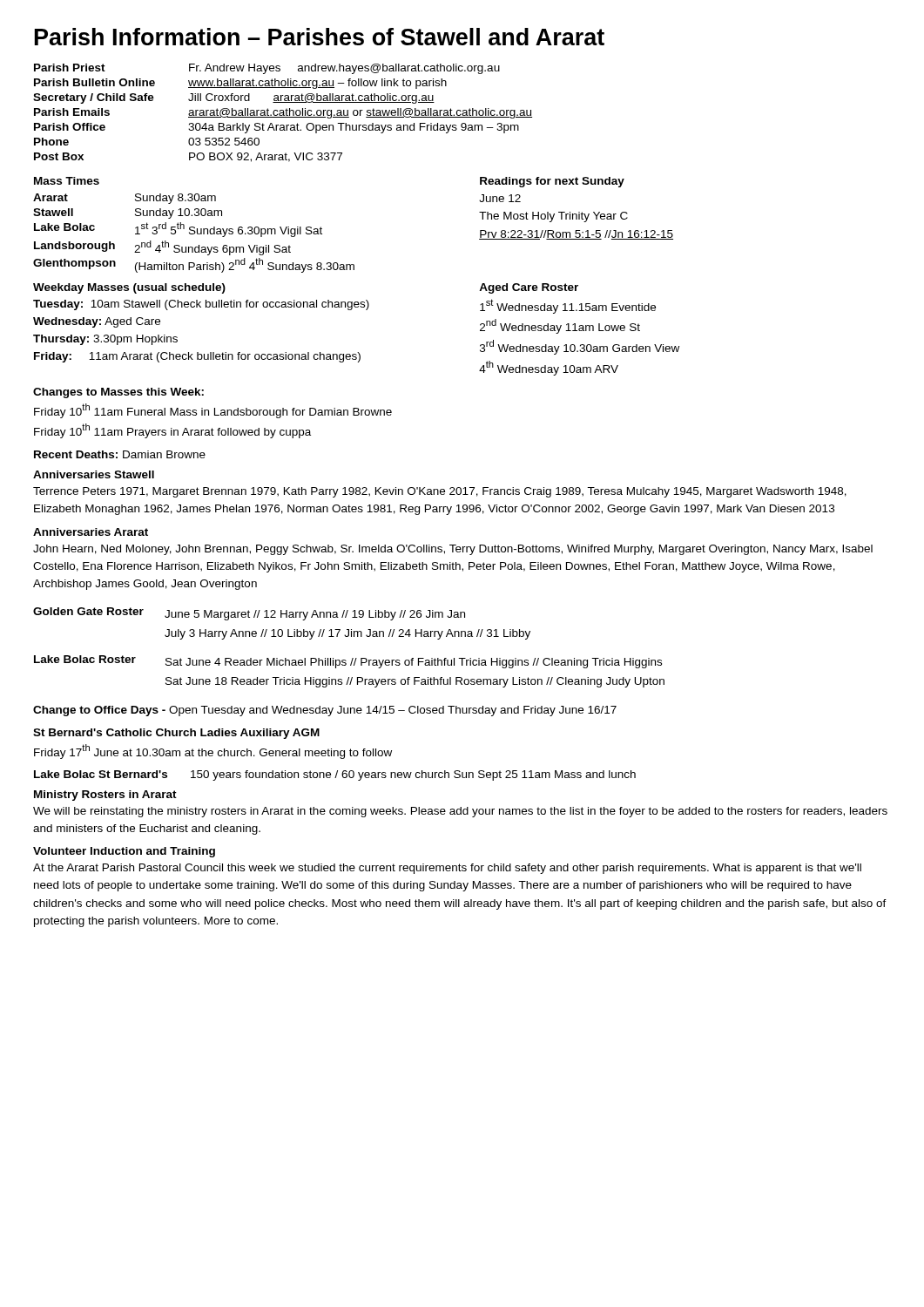Click the title that begins "Parish Information – Parishes"

(x=319, y=38)
